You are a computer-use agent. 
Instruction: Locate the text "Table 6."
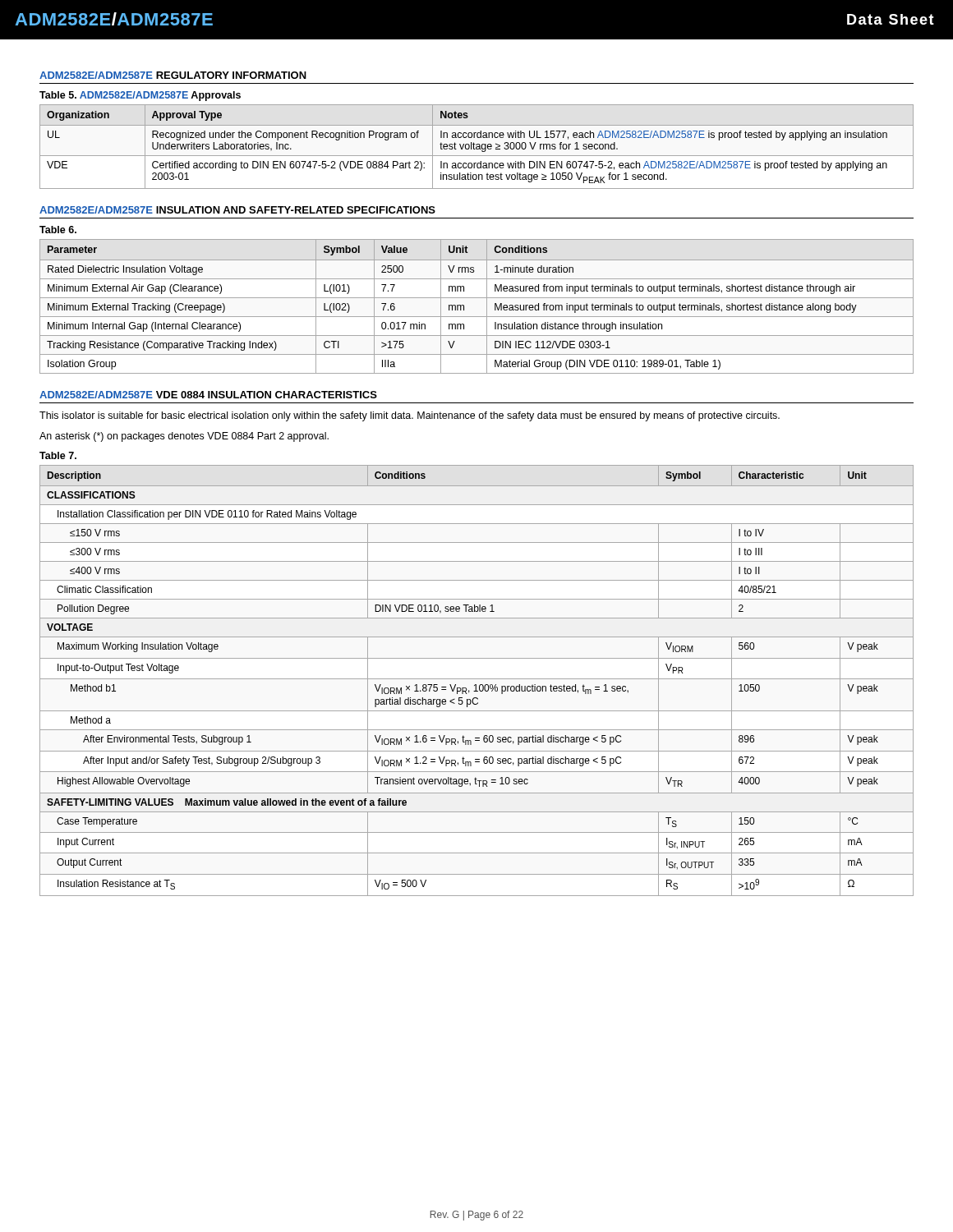coord(58,230)
